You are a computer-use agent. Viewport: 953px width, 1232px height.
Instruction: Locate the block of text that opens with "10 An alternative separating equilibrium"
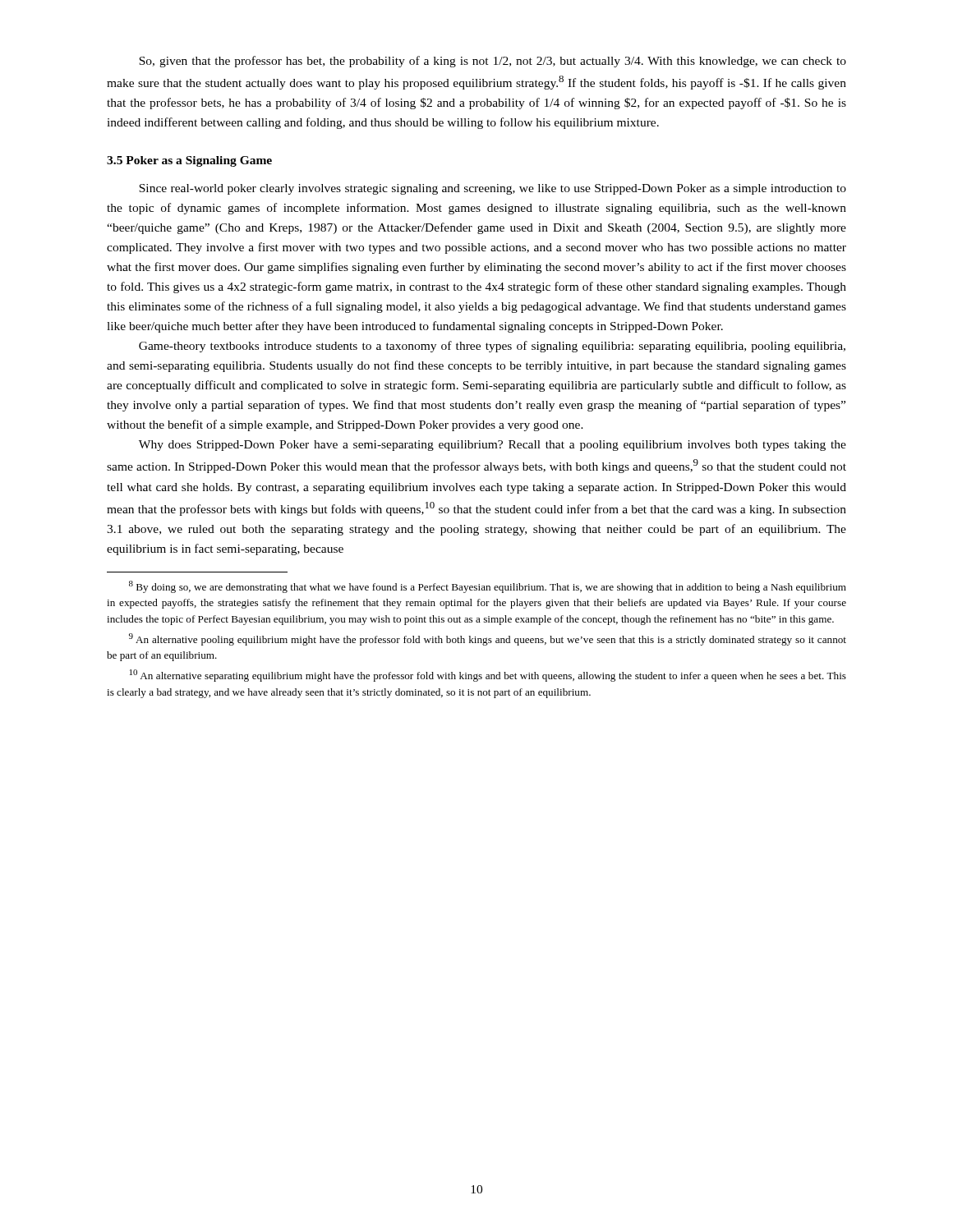[476, 683]
